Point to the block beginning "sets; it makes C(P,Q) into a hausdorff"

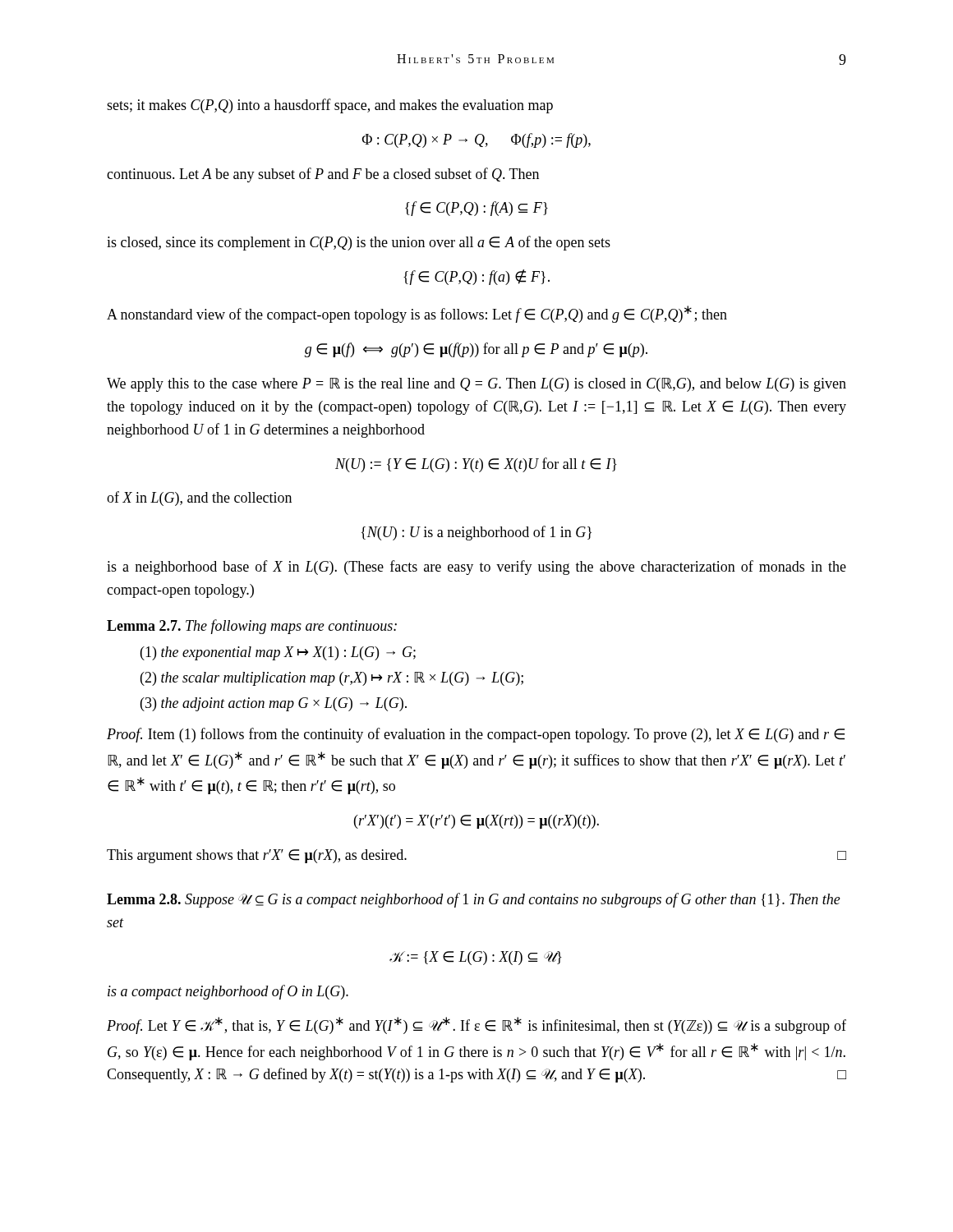pos(476,106)
